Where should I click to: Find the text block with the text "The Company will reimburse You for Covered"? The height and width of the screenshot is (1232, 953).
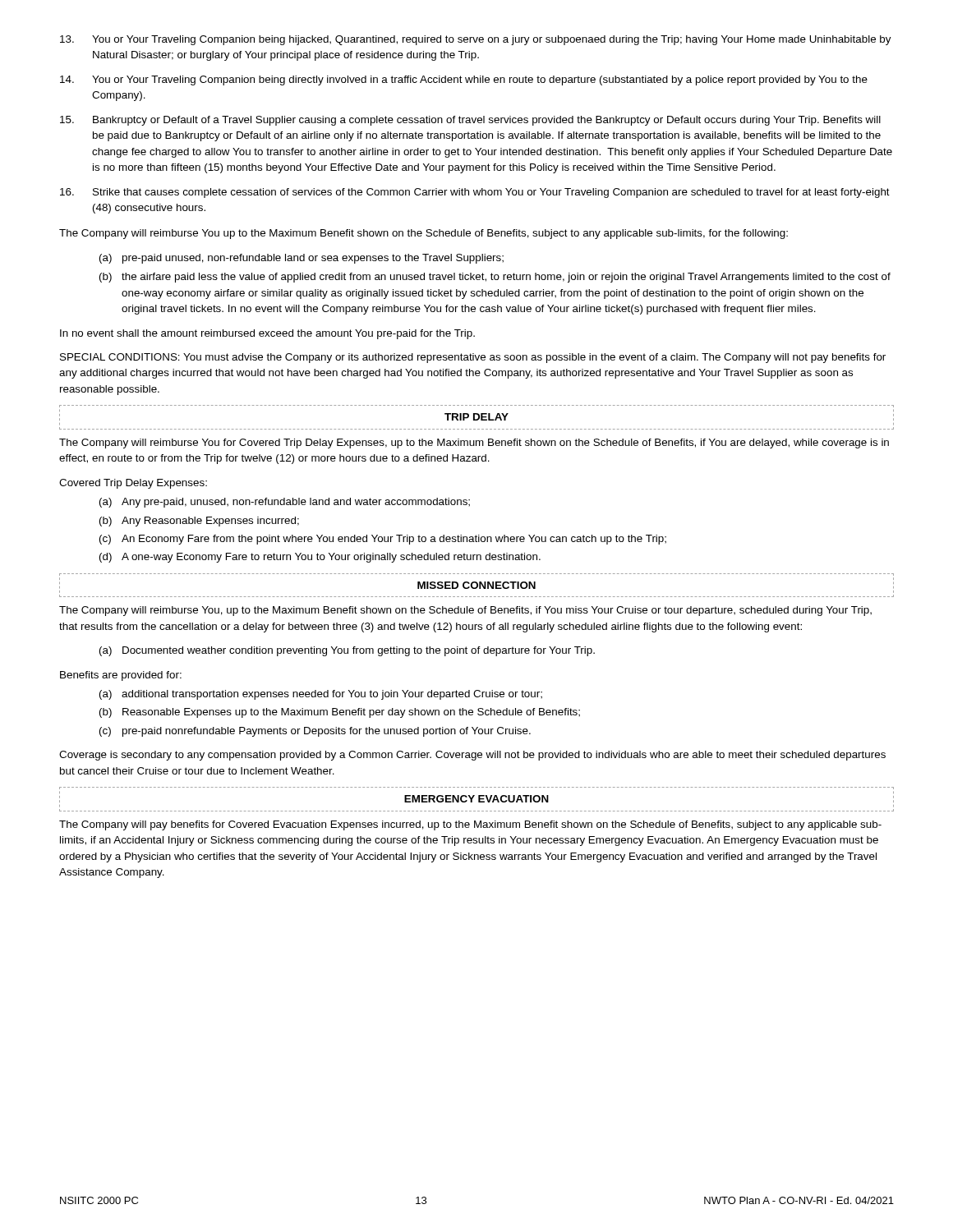474,450
